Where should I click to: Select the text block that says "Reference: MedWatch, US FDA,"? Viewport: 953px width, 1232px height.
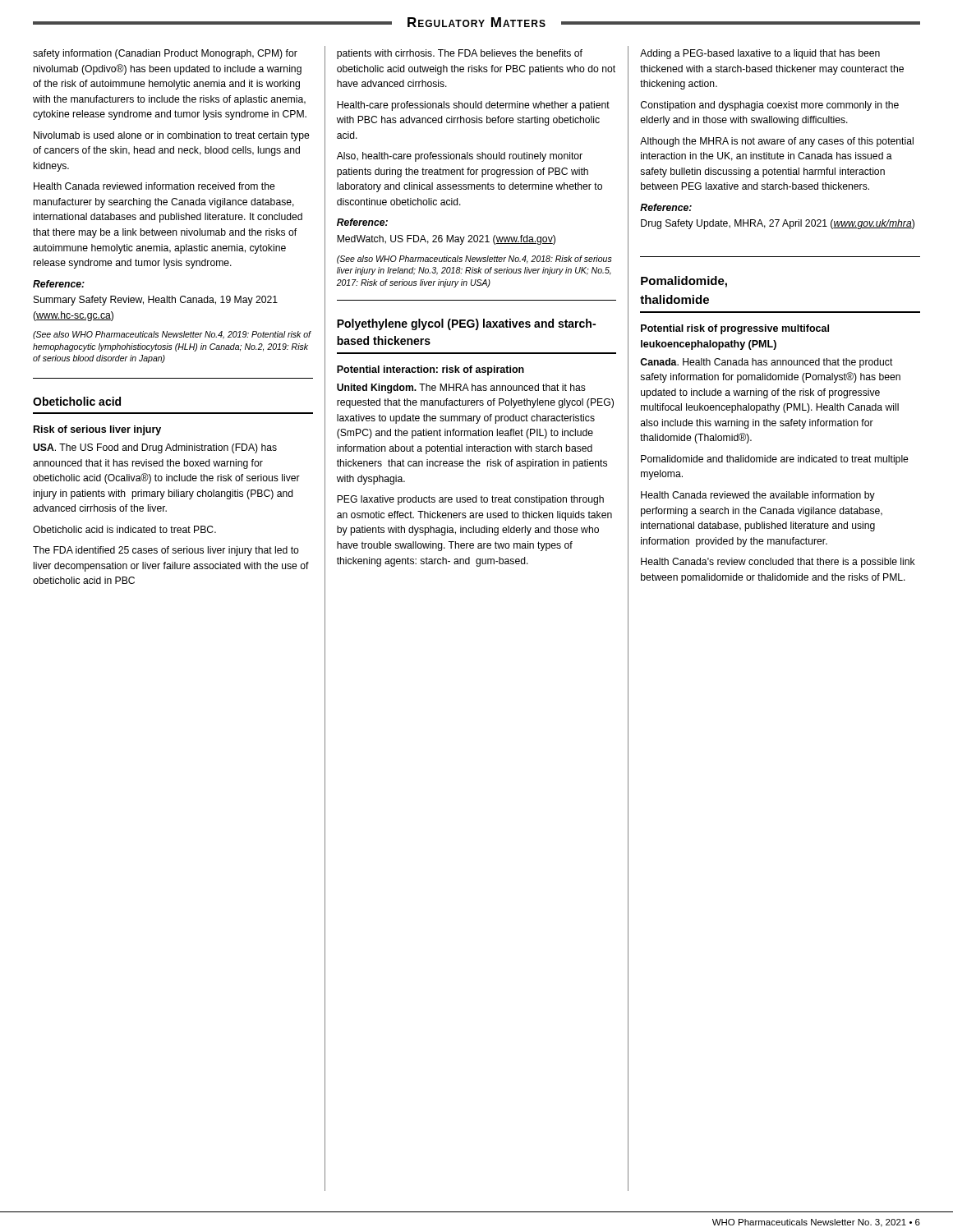[x=476, y=231]
